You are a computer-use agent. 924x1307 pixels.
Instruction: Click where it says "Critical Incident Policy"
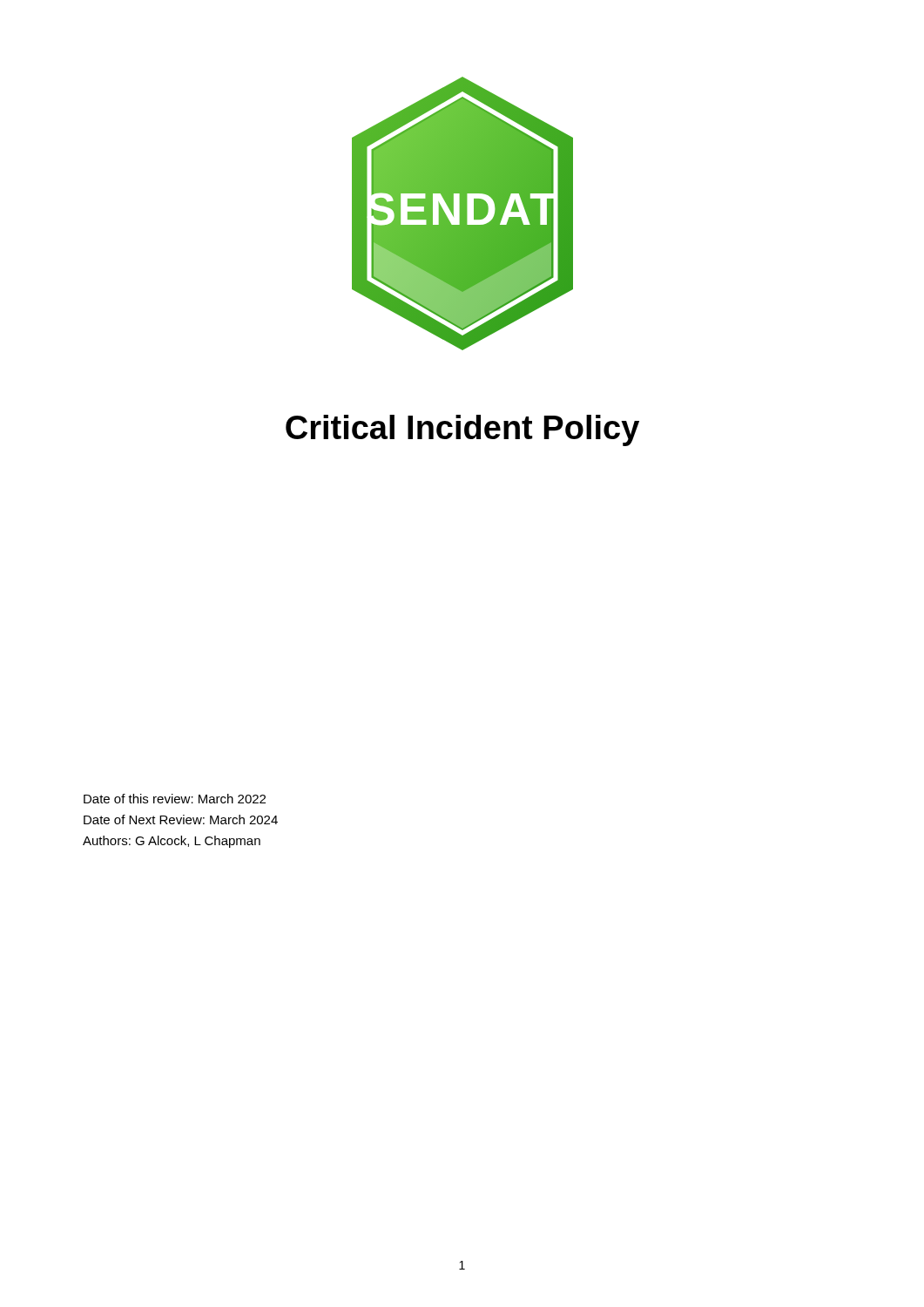(462, 428)
